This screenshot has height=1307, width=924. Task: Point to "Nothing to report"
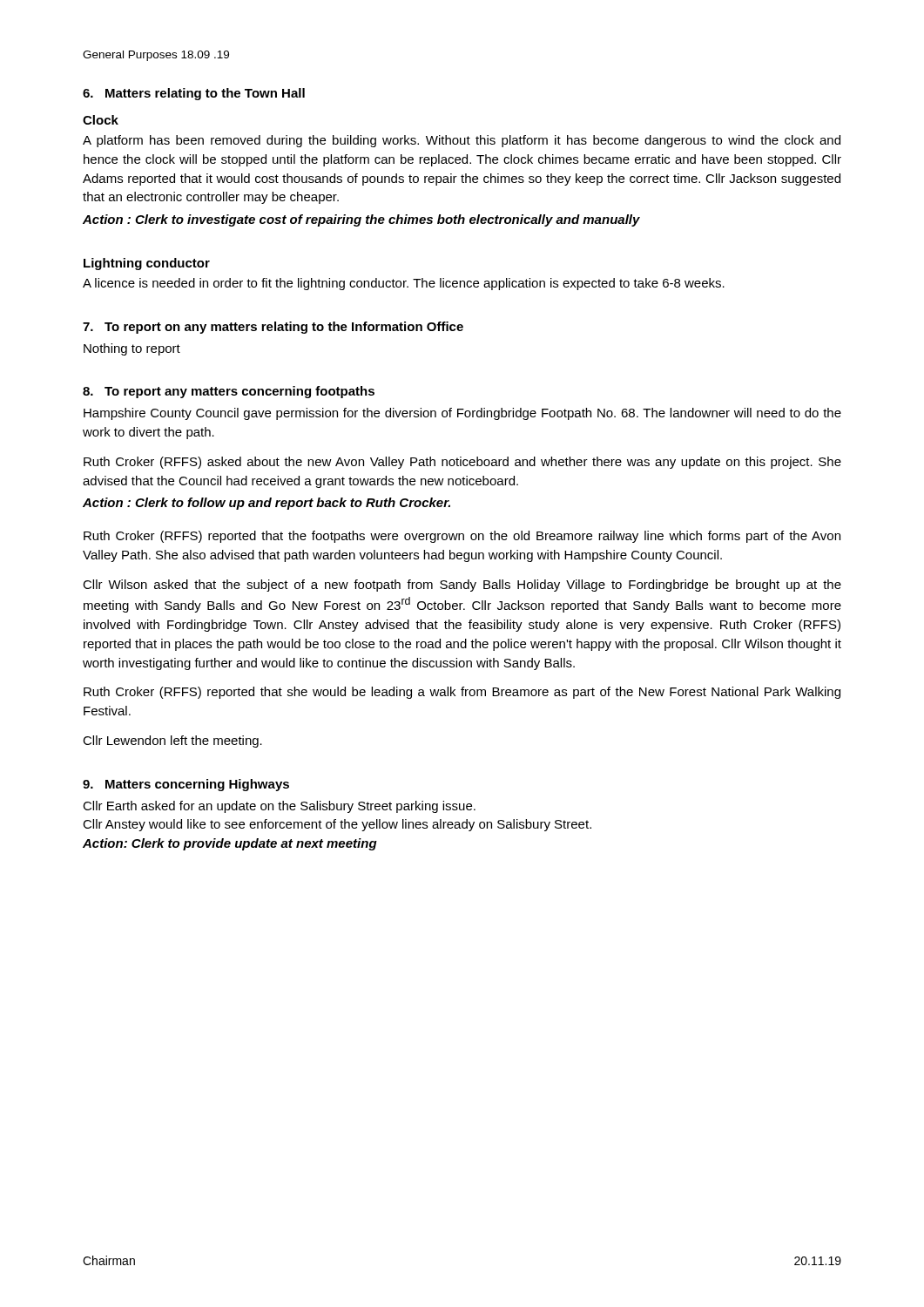point(131,348)
